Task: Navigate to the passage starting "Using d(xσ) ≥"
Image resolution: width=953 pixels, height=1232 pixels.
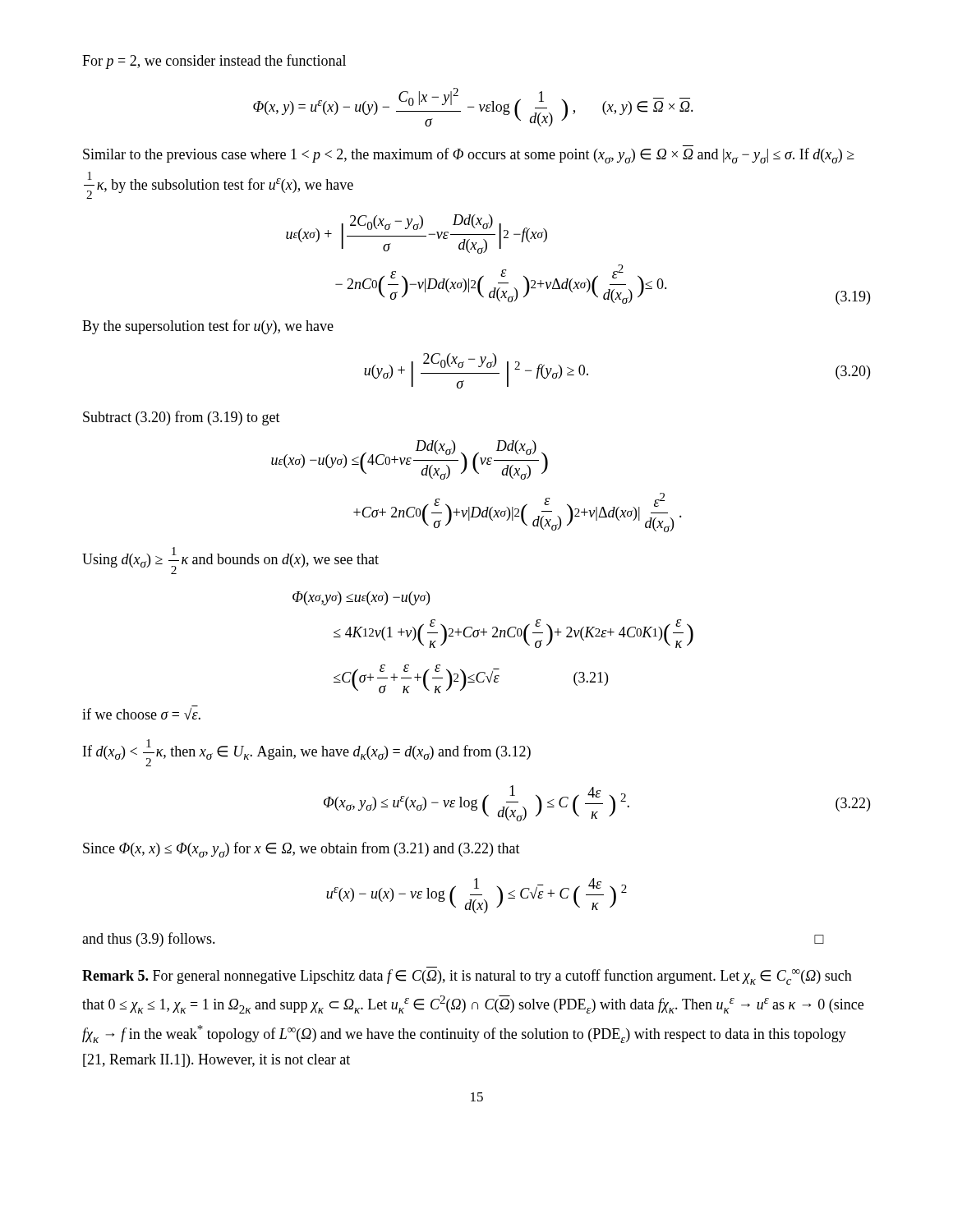Action: click(230, 560)
